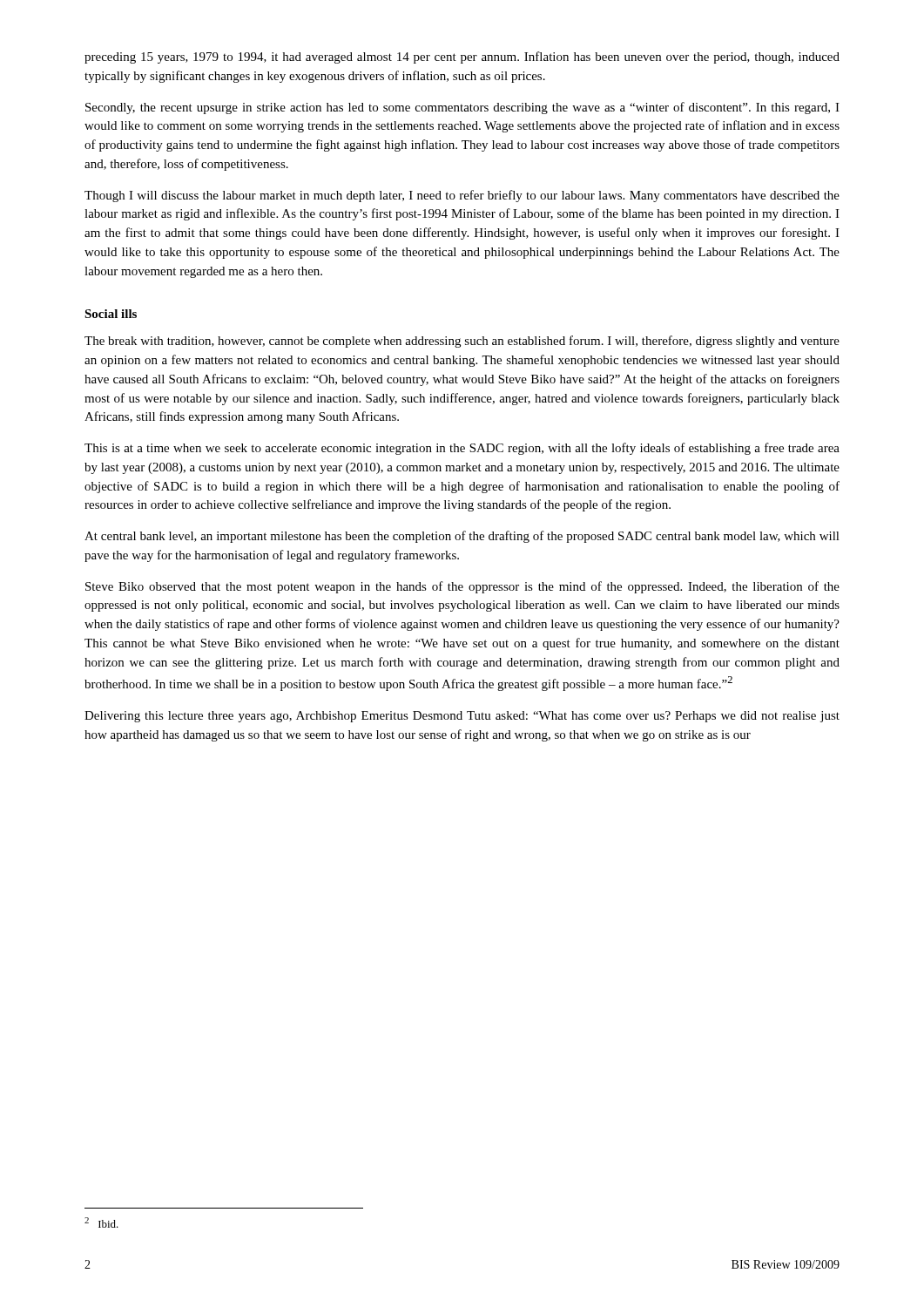Click the passage that begins "Steve Biko observed that the most"
924x1307 pixels.
(x=462, y=635)
